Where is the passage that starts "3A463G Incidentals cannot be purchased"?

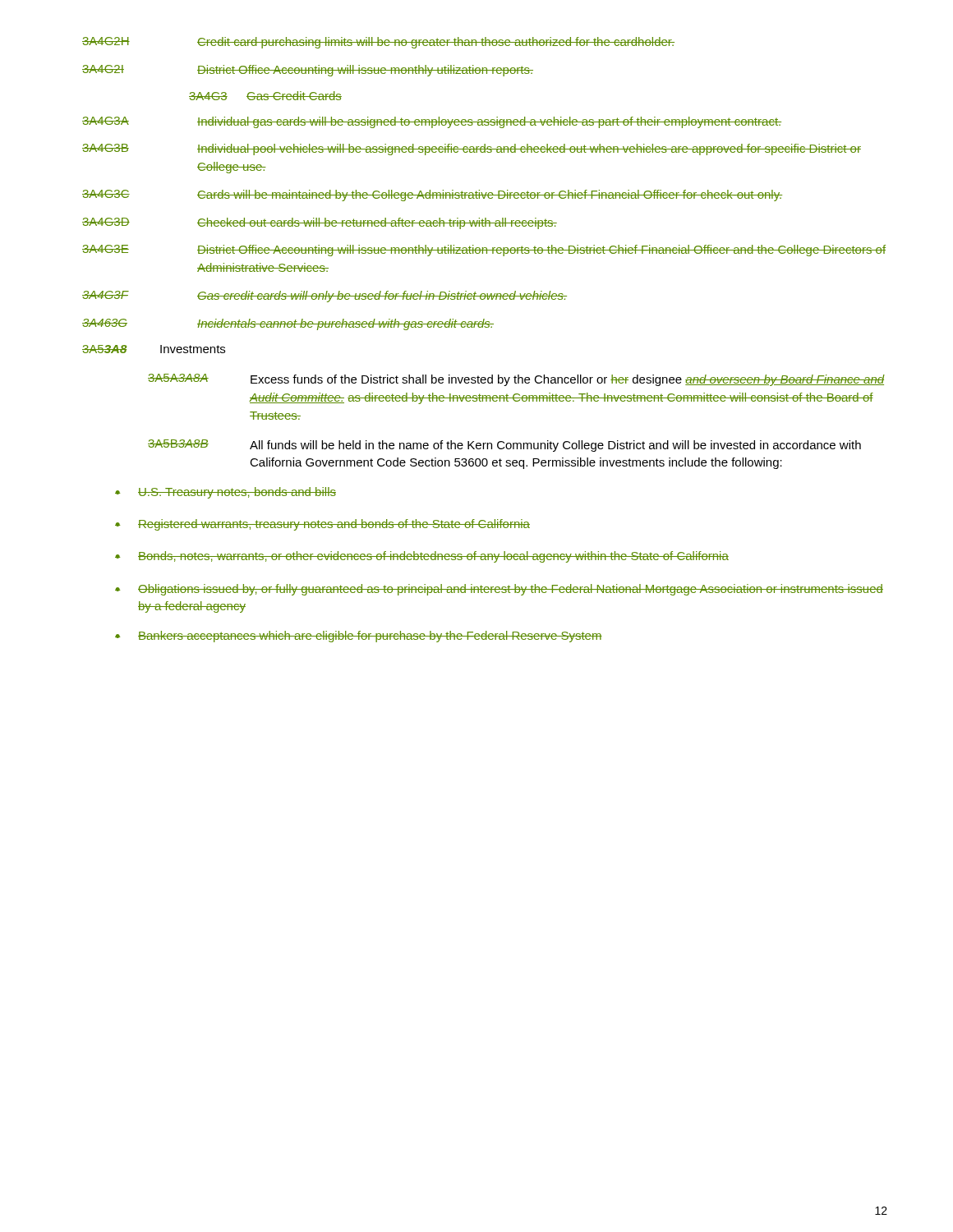click(485, 323)
